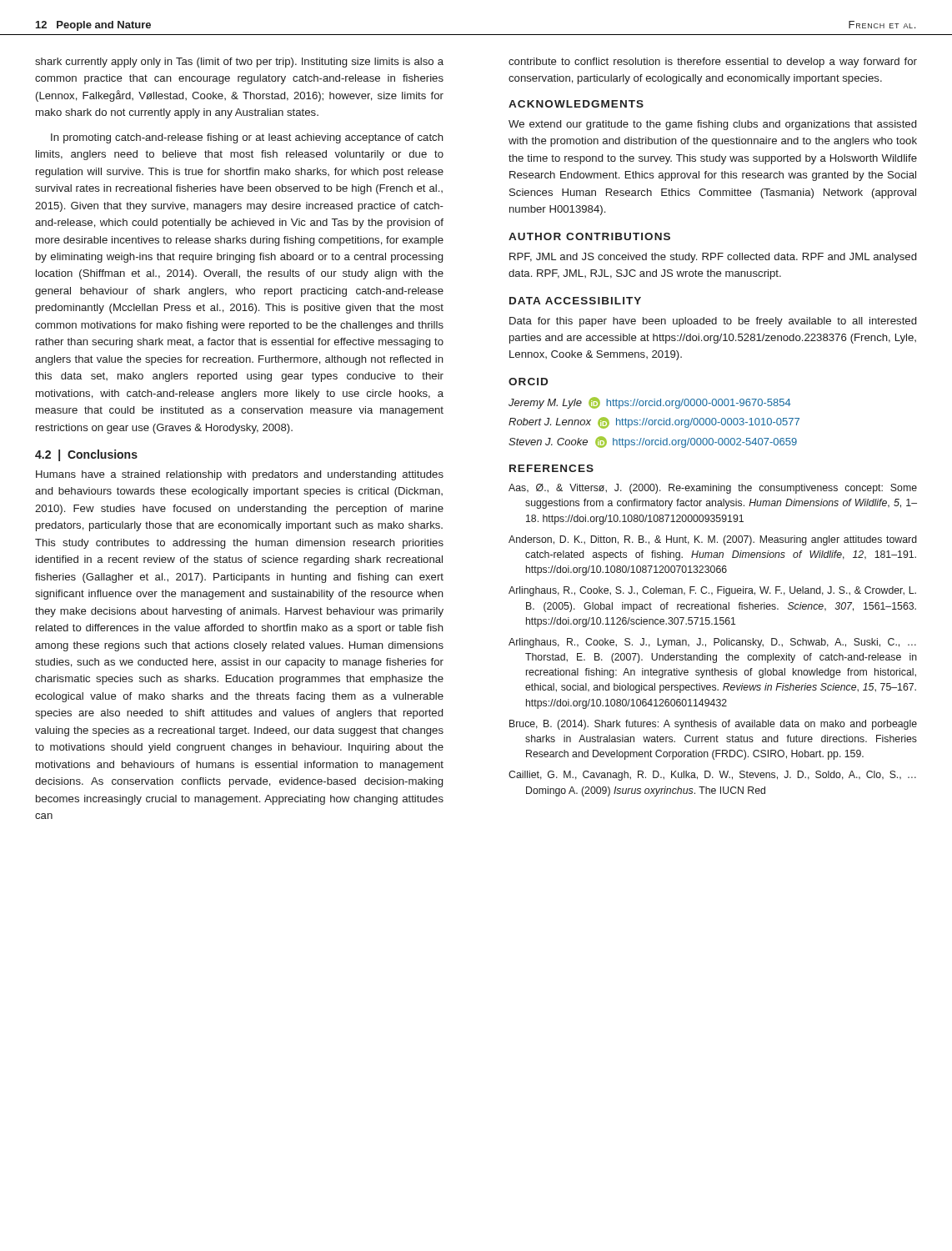Select the section header that says "AUTHOR CONTRIBUTIONS"
Image resolution: width=952 pixels, height=1251 pixels.
(x=590, y=236)
